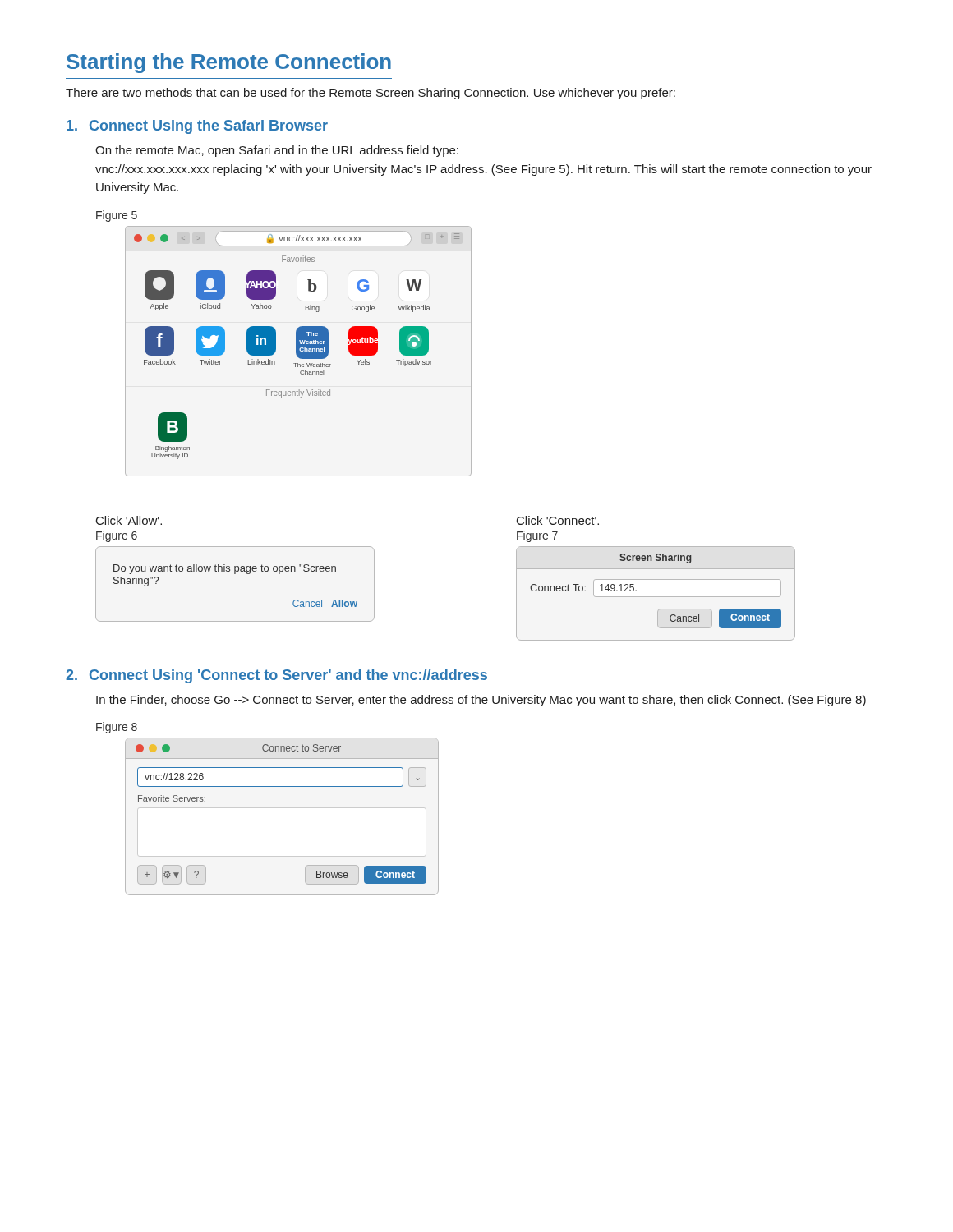Find the caption that says "Figure 8"
Screen dimensions: 1232x953
pyautogui.click(x=117, y=728)
